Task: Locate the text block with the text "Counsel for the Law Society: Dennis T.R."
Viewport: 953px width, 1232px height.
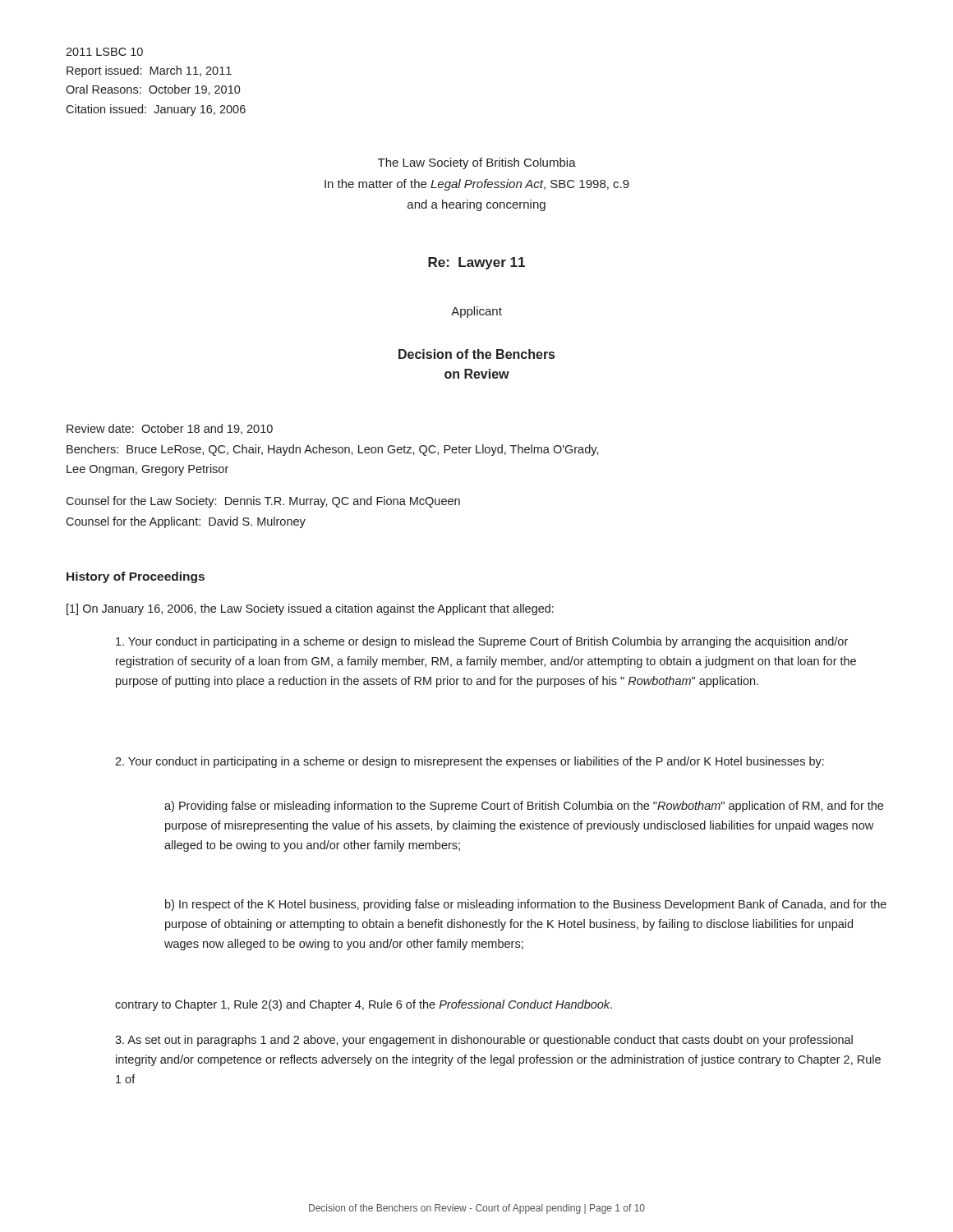Action: click(263, 511)
